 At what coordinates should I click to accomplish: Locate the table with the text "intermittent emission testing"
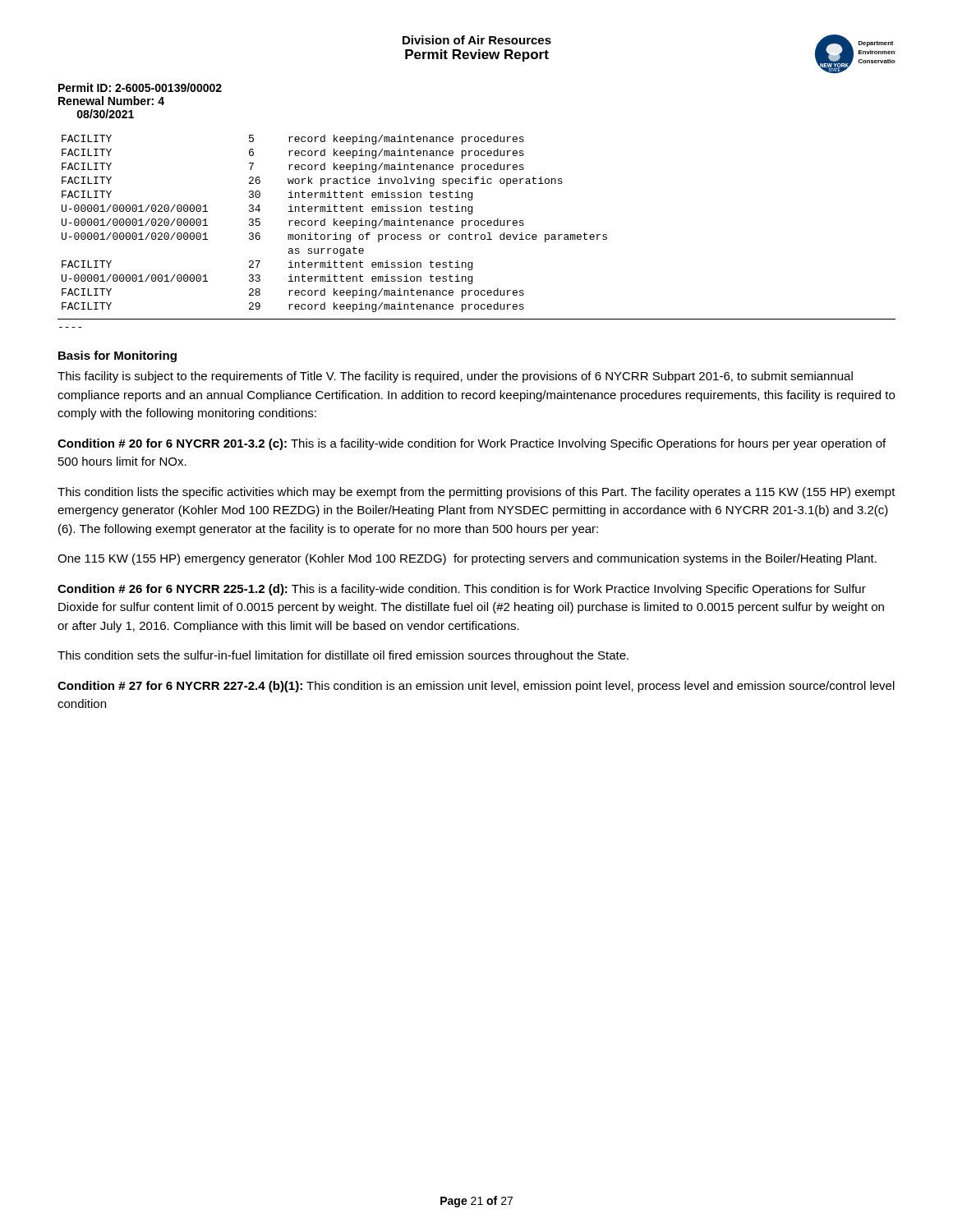476,226
